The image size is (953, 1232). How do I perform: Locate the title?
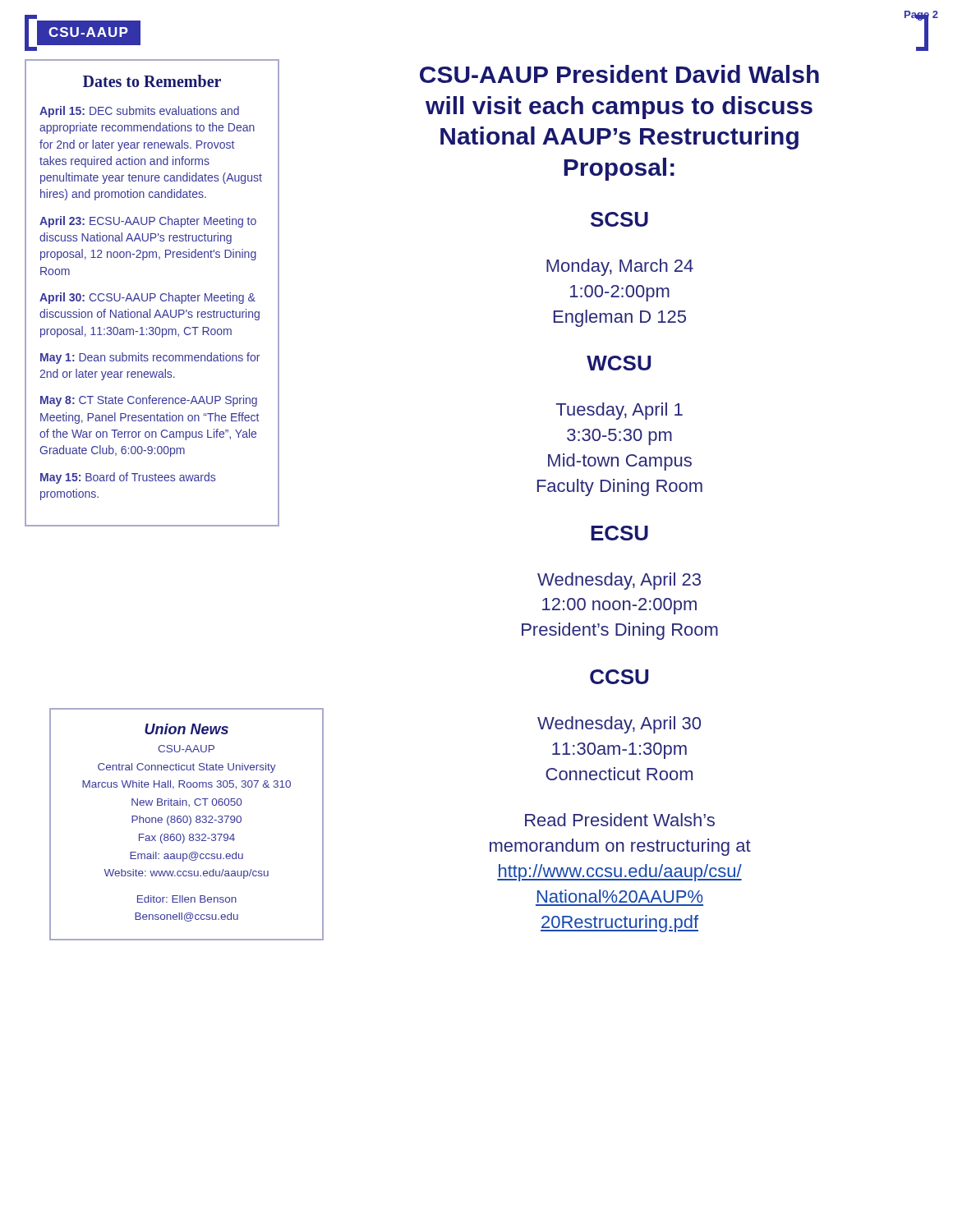click(619, 120)
